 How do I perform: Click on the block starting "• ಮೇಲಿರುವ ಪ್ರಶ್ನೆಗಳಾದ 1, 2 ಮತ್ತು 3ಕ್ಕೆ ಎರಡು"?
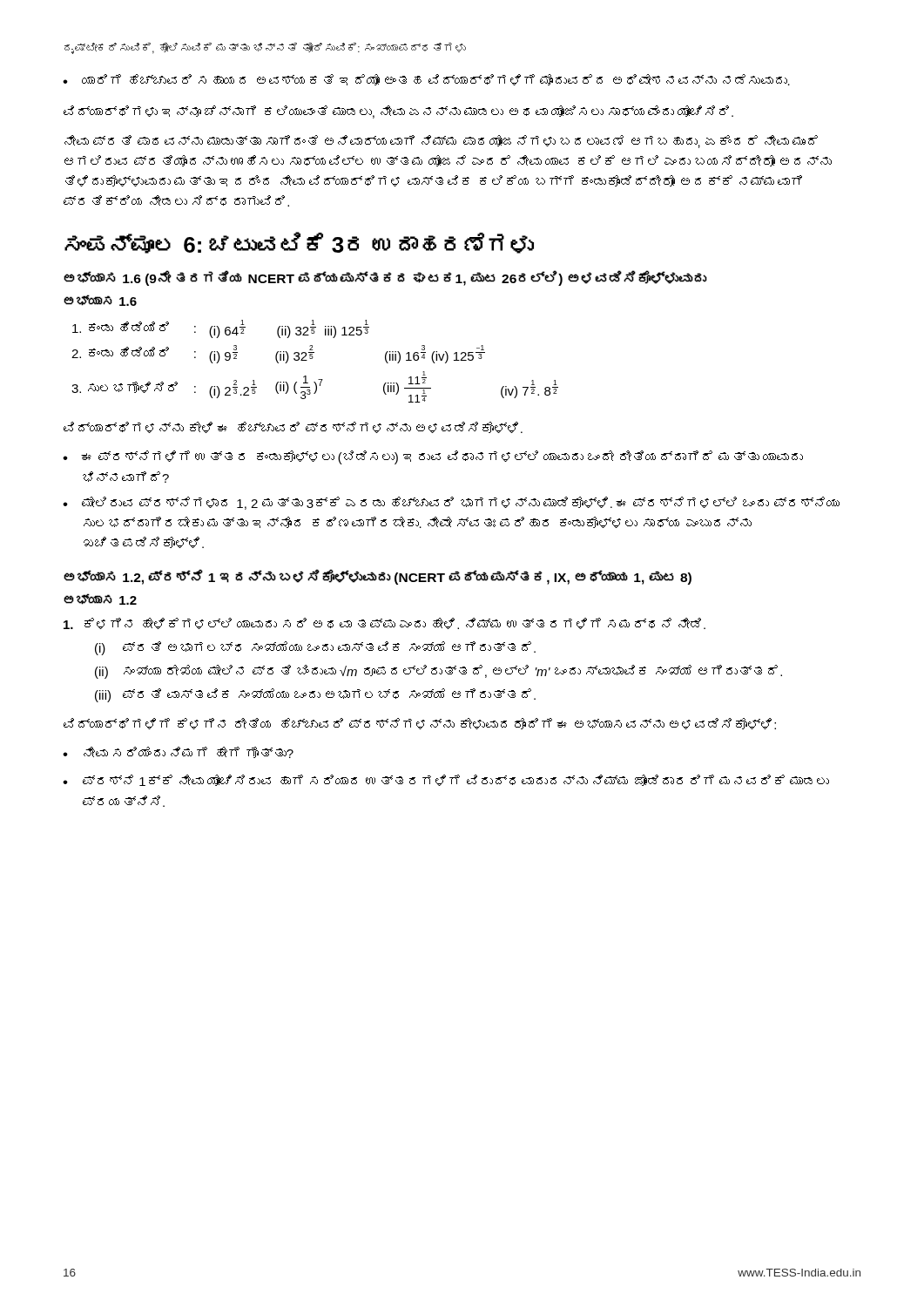[x=462, y=524]
